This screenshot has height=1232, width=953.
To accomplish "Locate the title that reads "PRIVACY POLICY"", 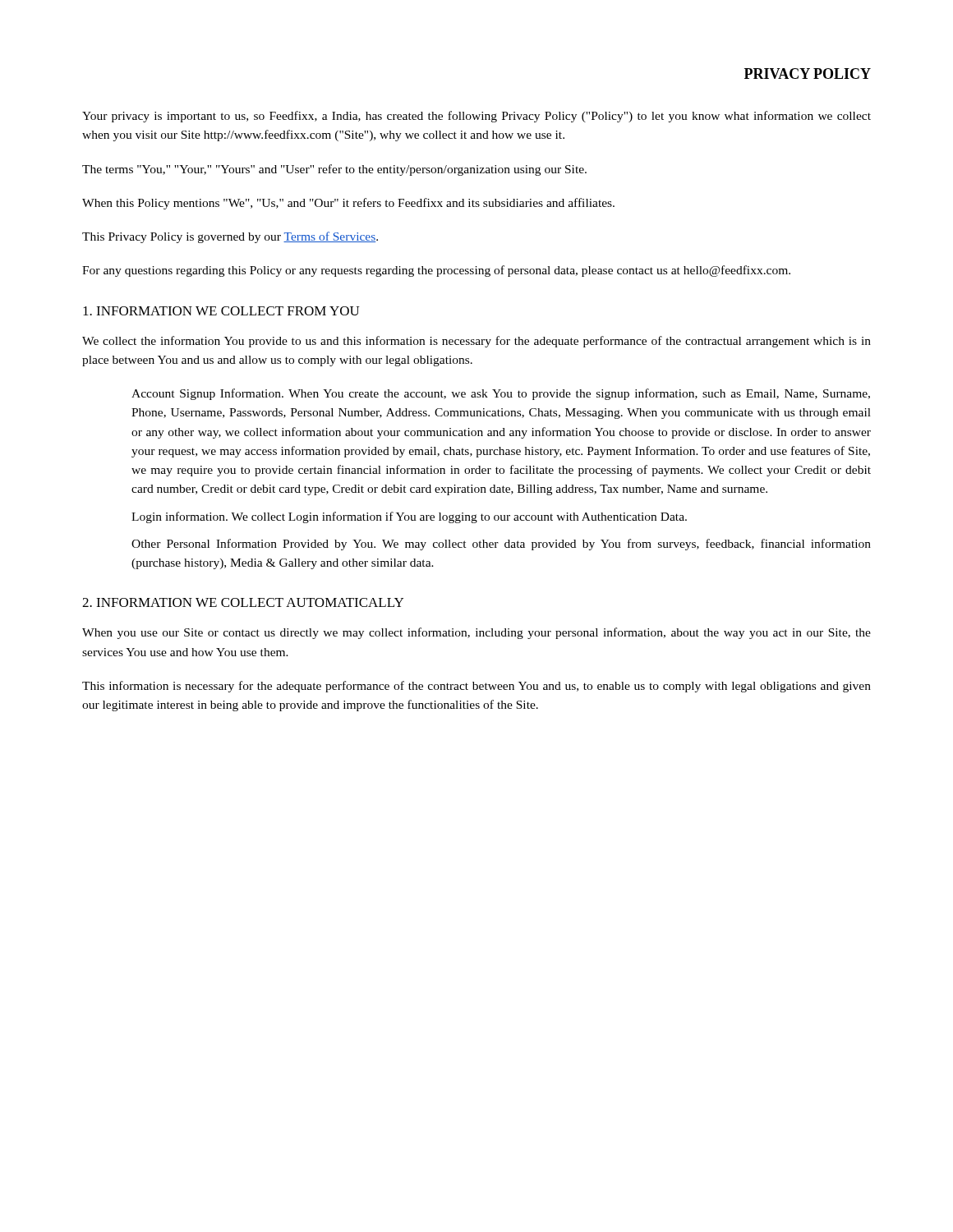I will 807,74.
